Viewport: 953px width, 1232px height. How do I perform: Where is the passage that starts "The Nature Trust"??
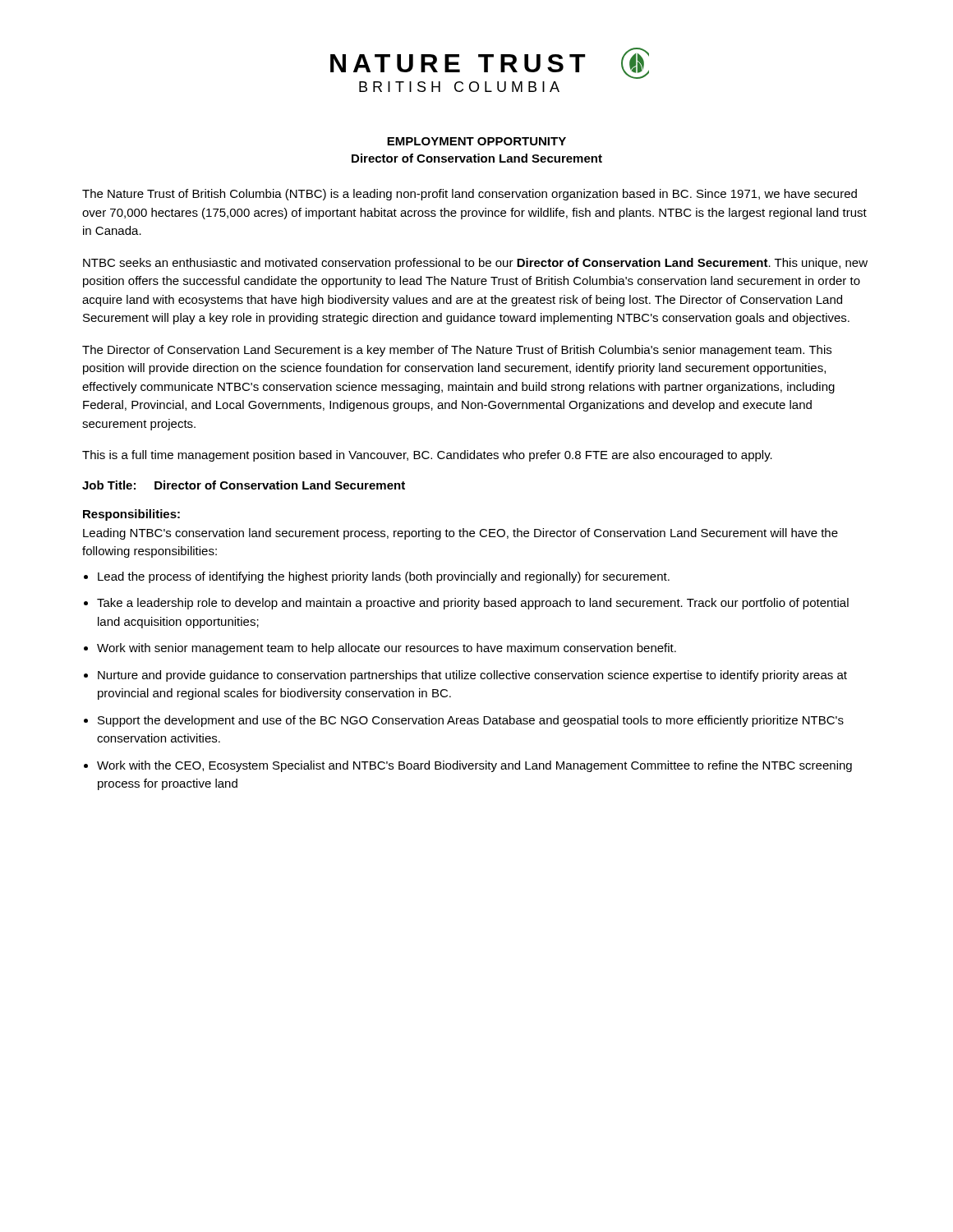coord(474,212)
